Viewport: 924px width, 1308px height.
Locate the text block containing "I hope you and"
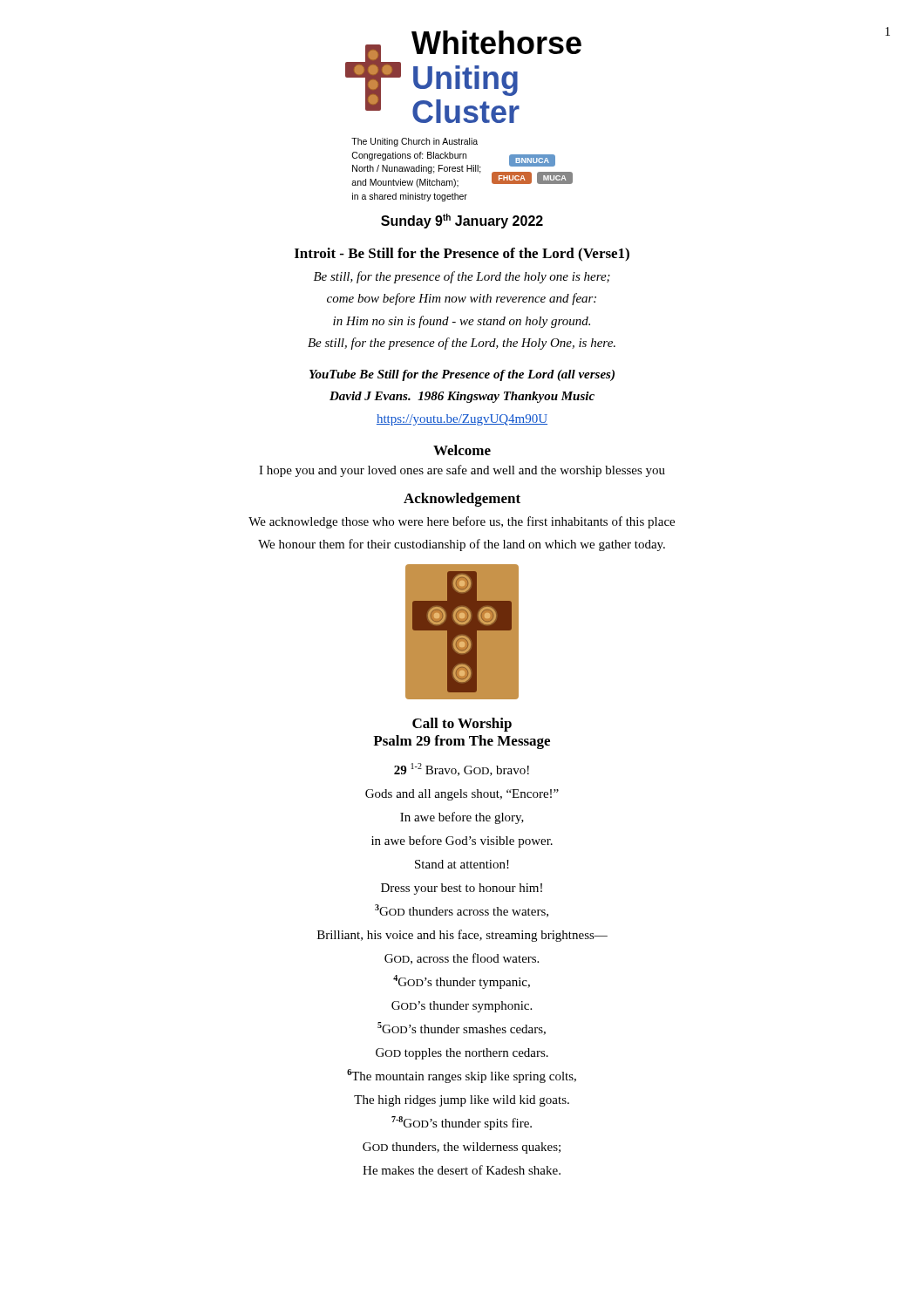[x=462, y=470]
